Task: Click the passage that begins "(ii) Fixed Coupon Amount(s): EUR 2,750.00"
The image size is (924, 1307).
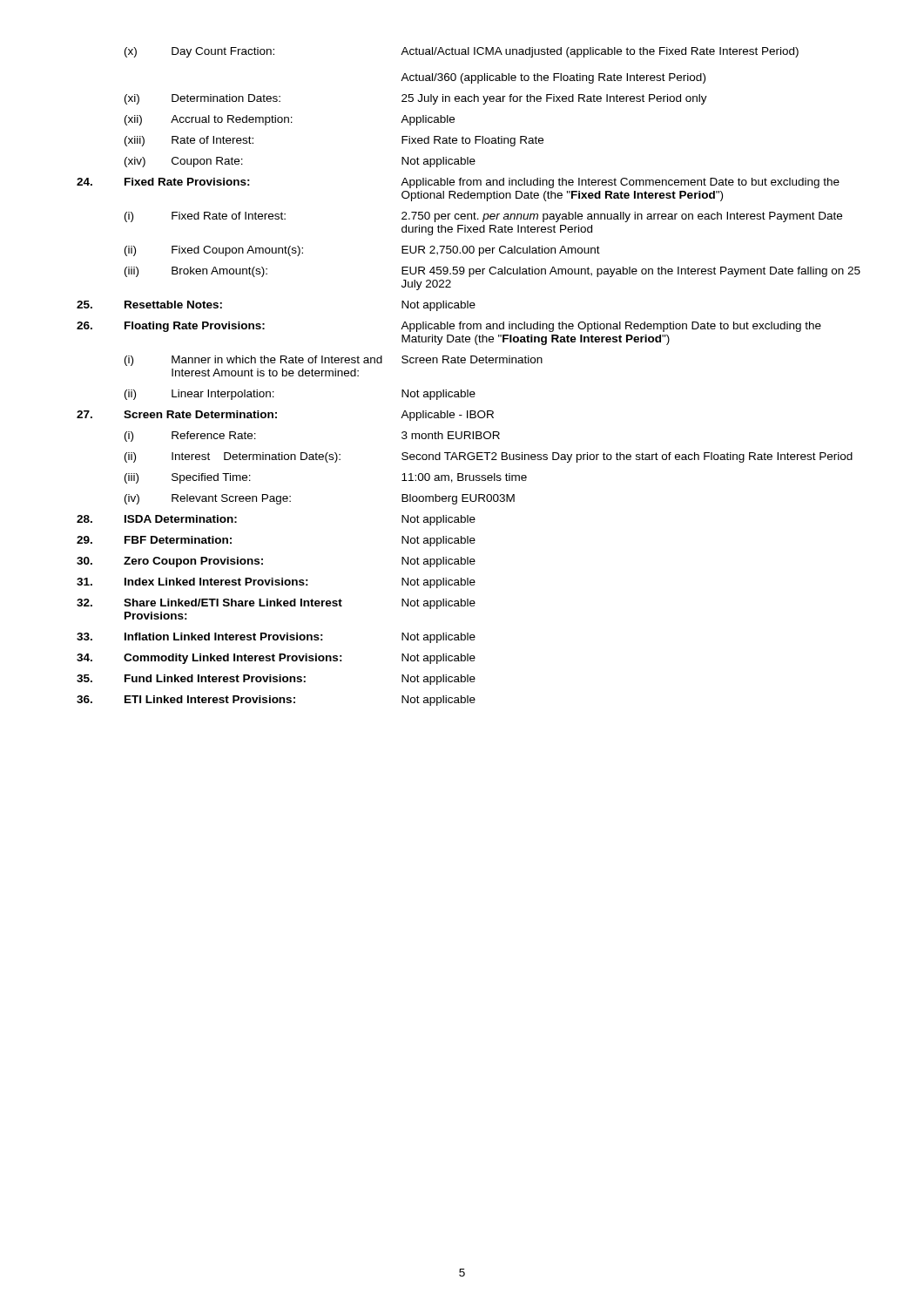Action: 469,248
